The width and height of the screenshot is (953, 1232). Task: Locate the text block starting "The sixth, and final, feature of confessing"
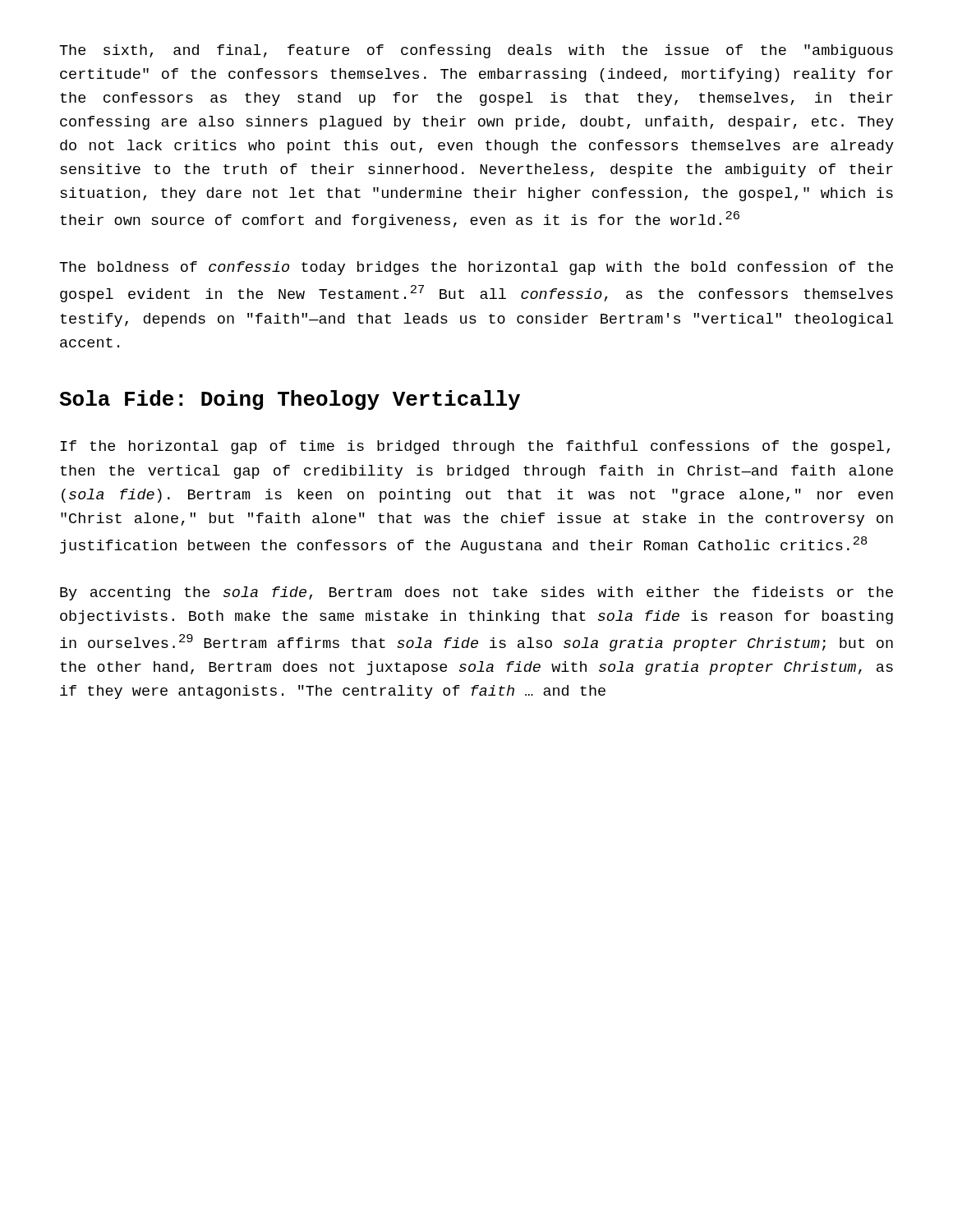[476, 137]
